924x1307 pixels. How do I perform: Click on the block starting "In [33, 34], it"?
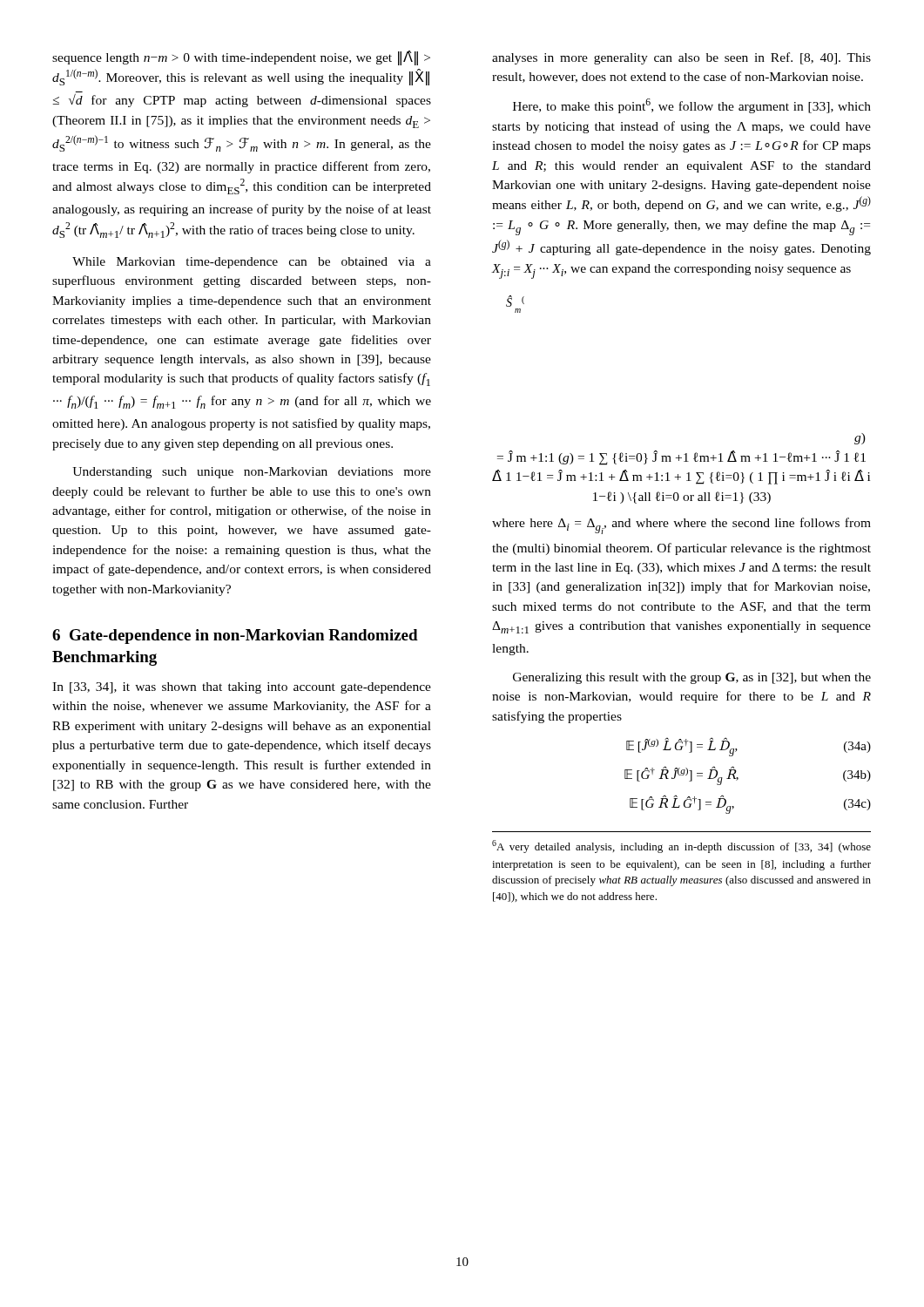242,745
